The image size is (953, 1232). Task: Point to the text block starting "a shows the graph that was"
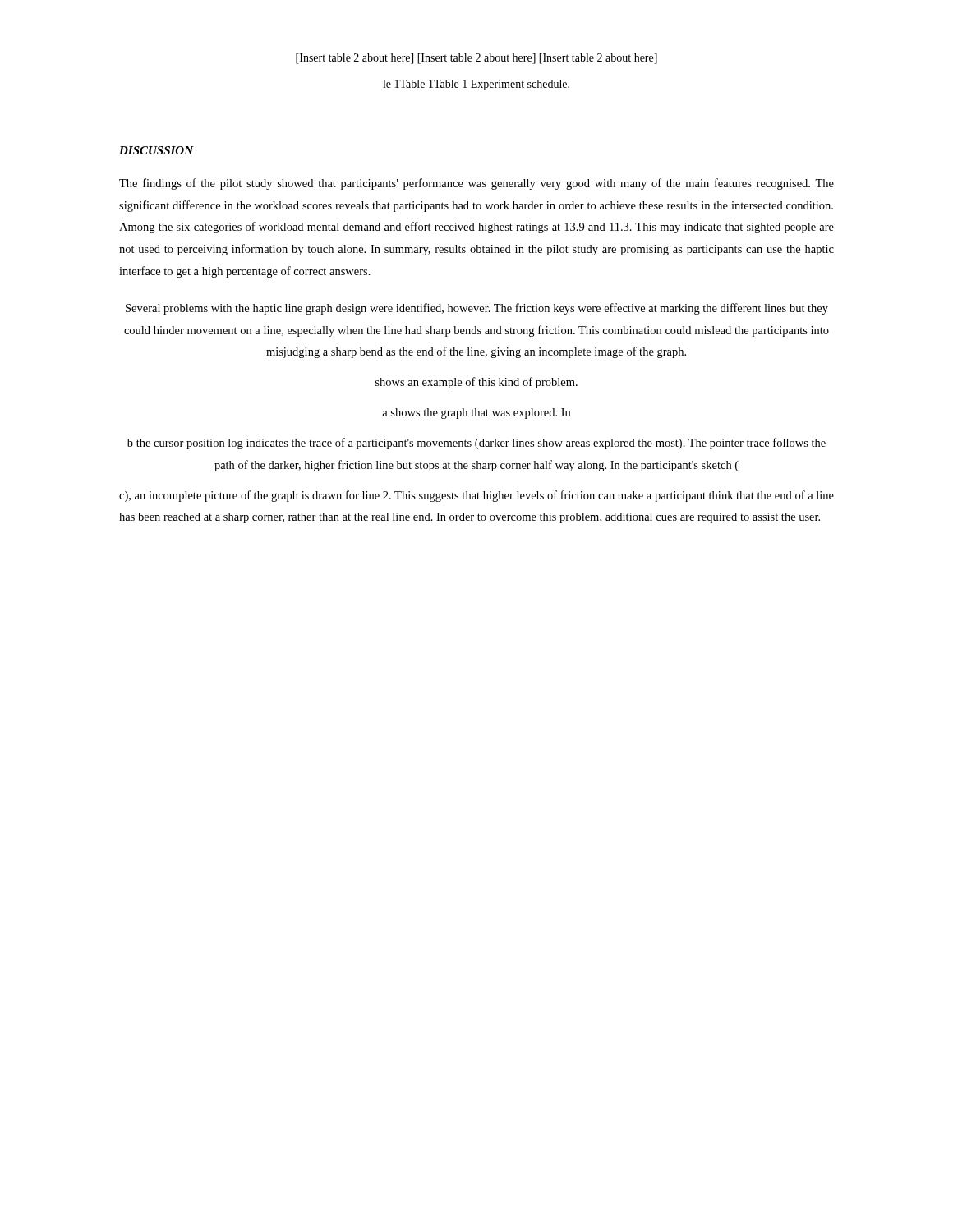[x=476, y=412]
